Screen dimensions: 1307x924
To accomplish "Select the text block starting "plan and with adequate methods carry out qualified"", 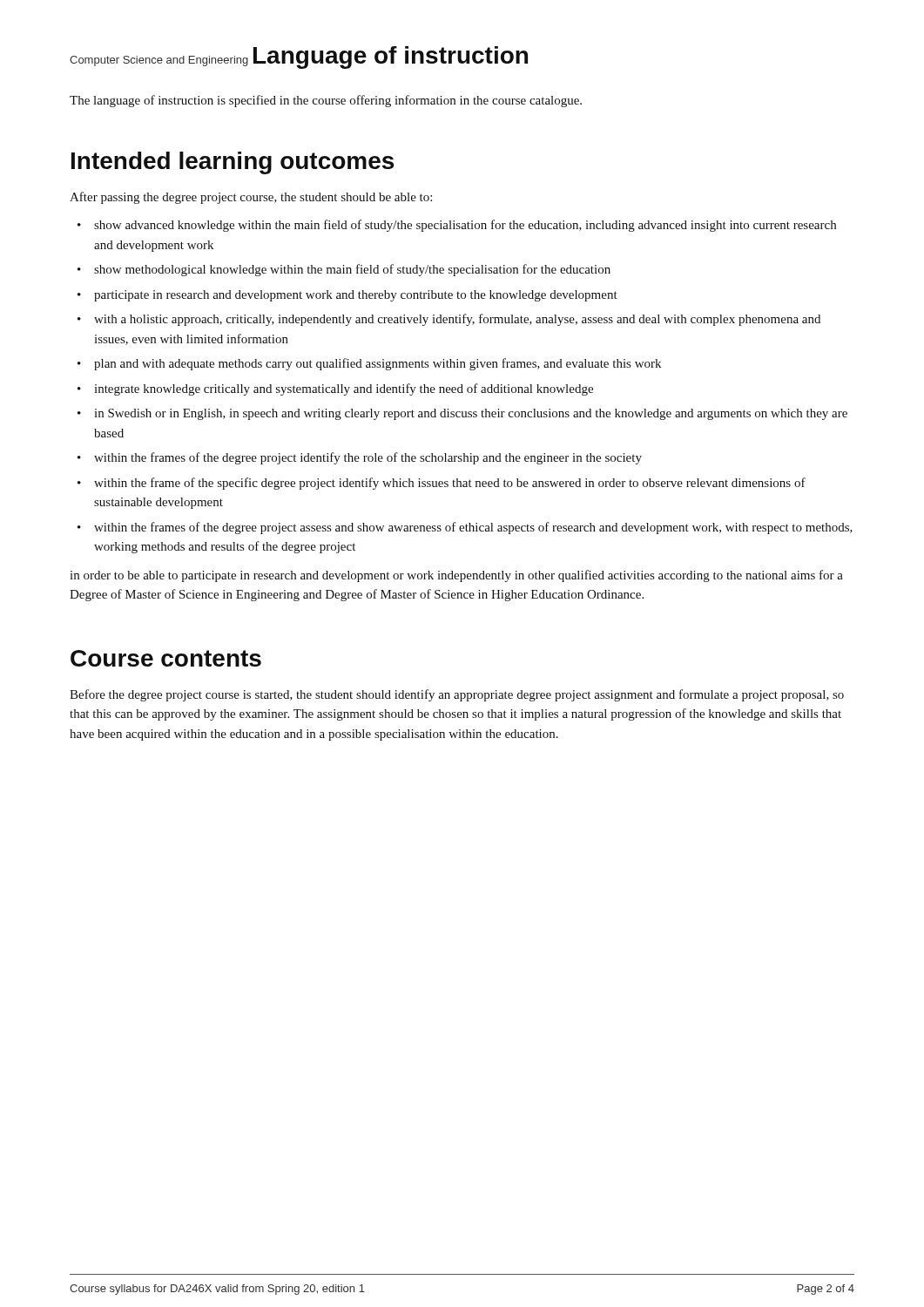I will tap(462, 364).
